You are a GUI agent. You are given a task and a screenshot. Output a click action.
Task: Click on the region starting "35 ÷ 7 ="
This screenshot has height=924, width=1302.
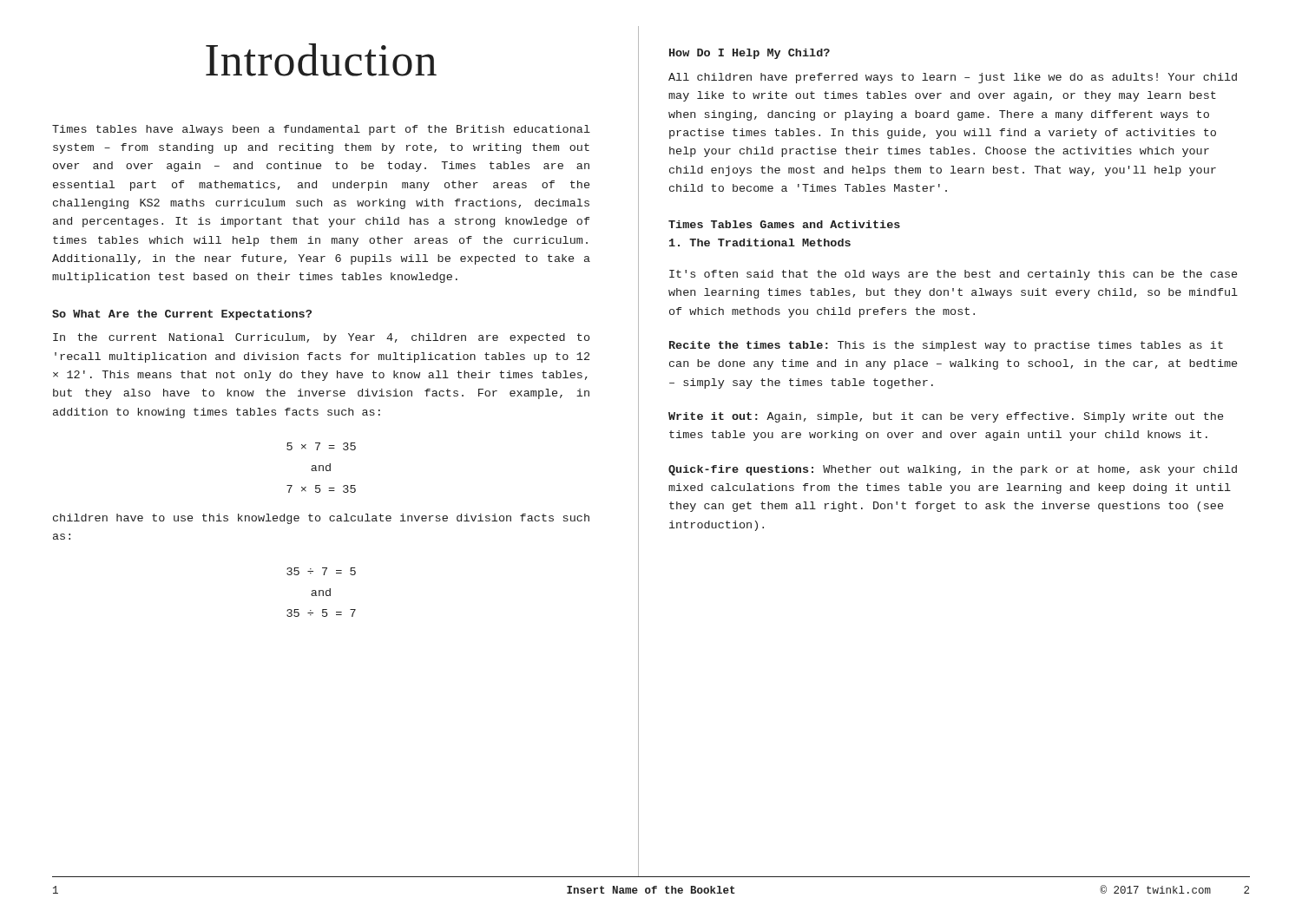(321, 593)
